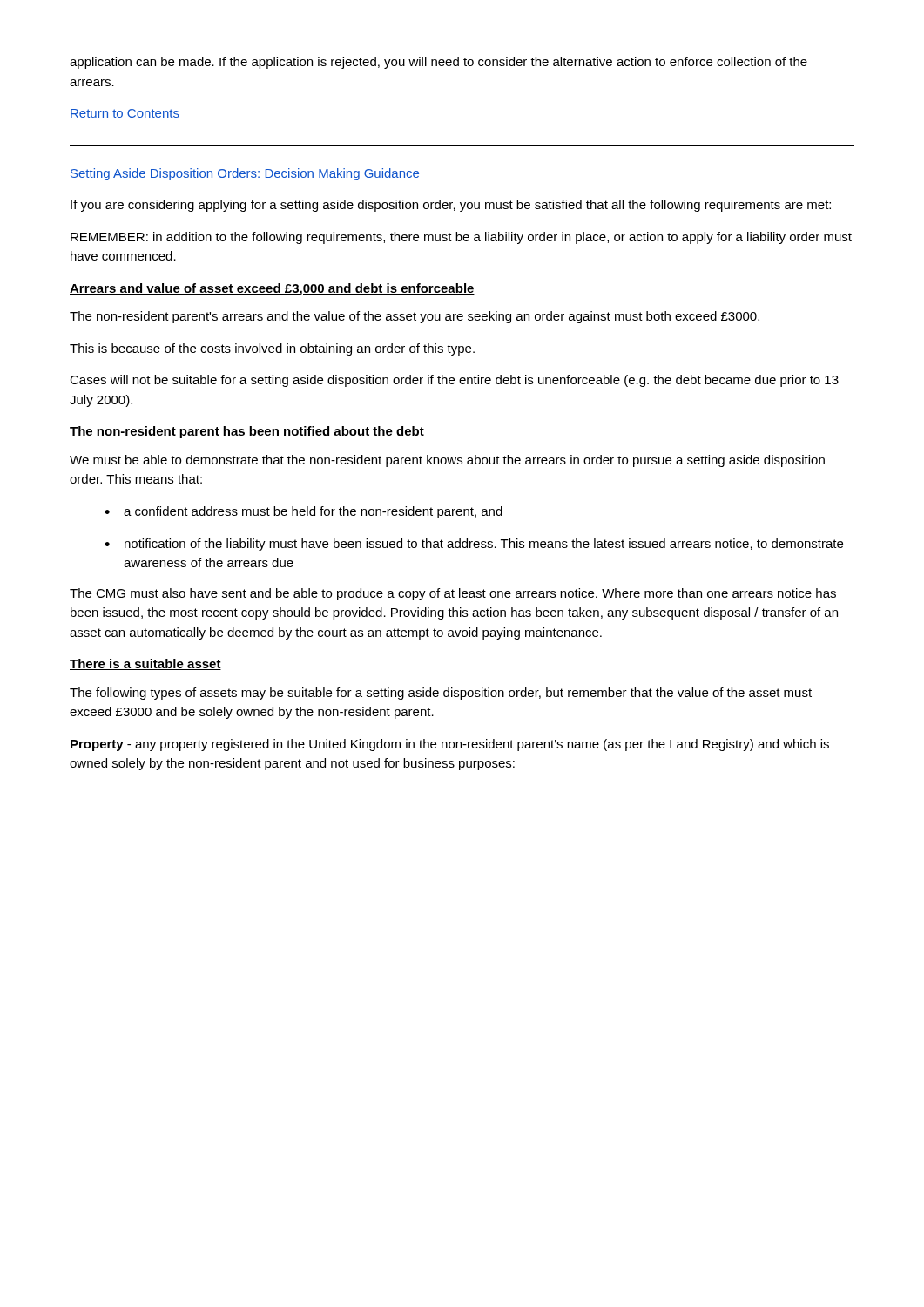The image size is (924, 1307).
Task: Select the section header that reads "The non-resident parent"
Action: click(247, 431)
